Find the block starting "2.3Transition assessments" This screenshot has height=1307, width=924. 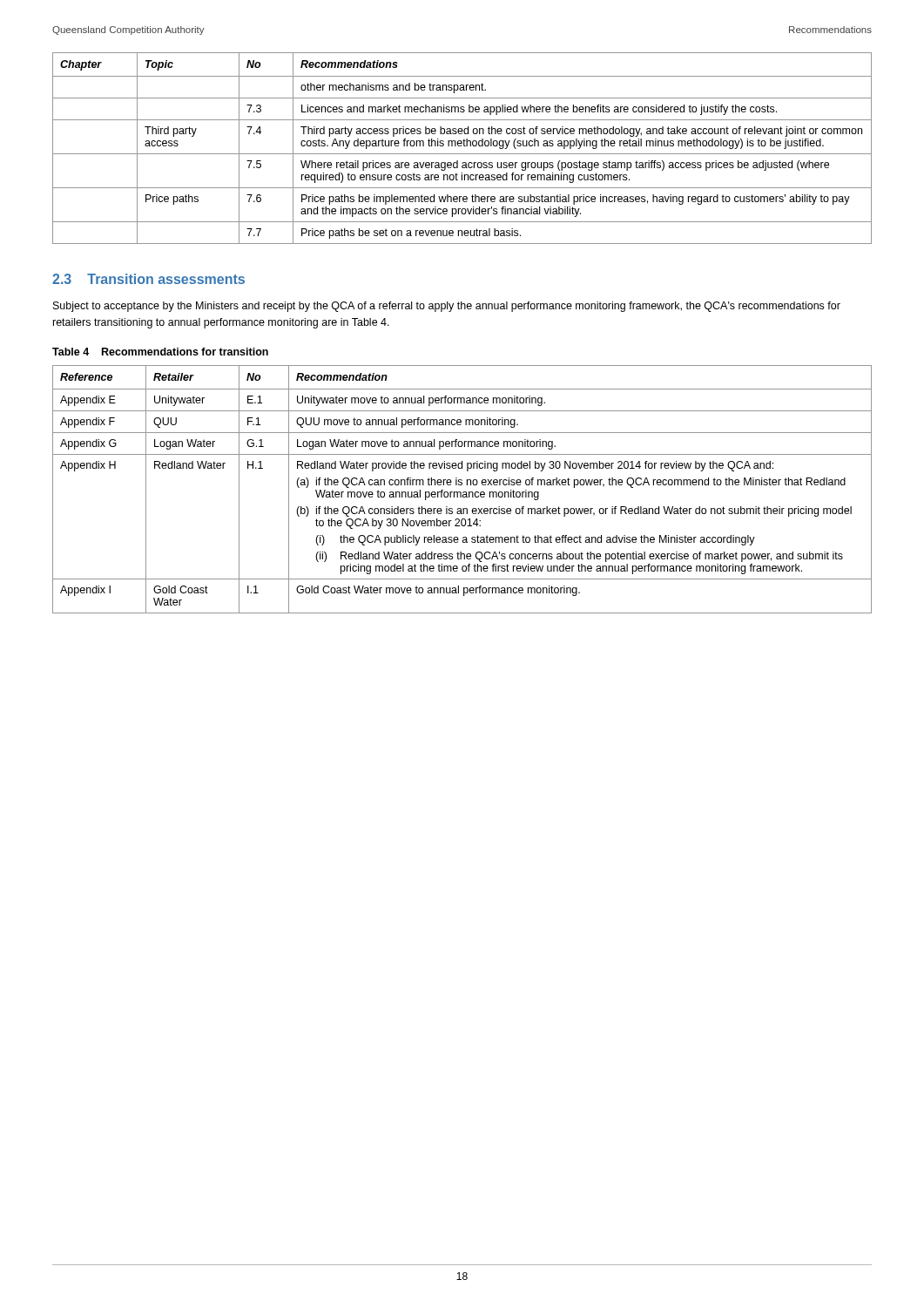[x=149, y=279]
